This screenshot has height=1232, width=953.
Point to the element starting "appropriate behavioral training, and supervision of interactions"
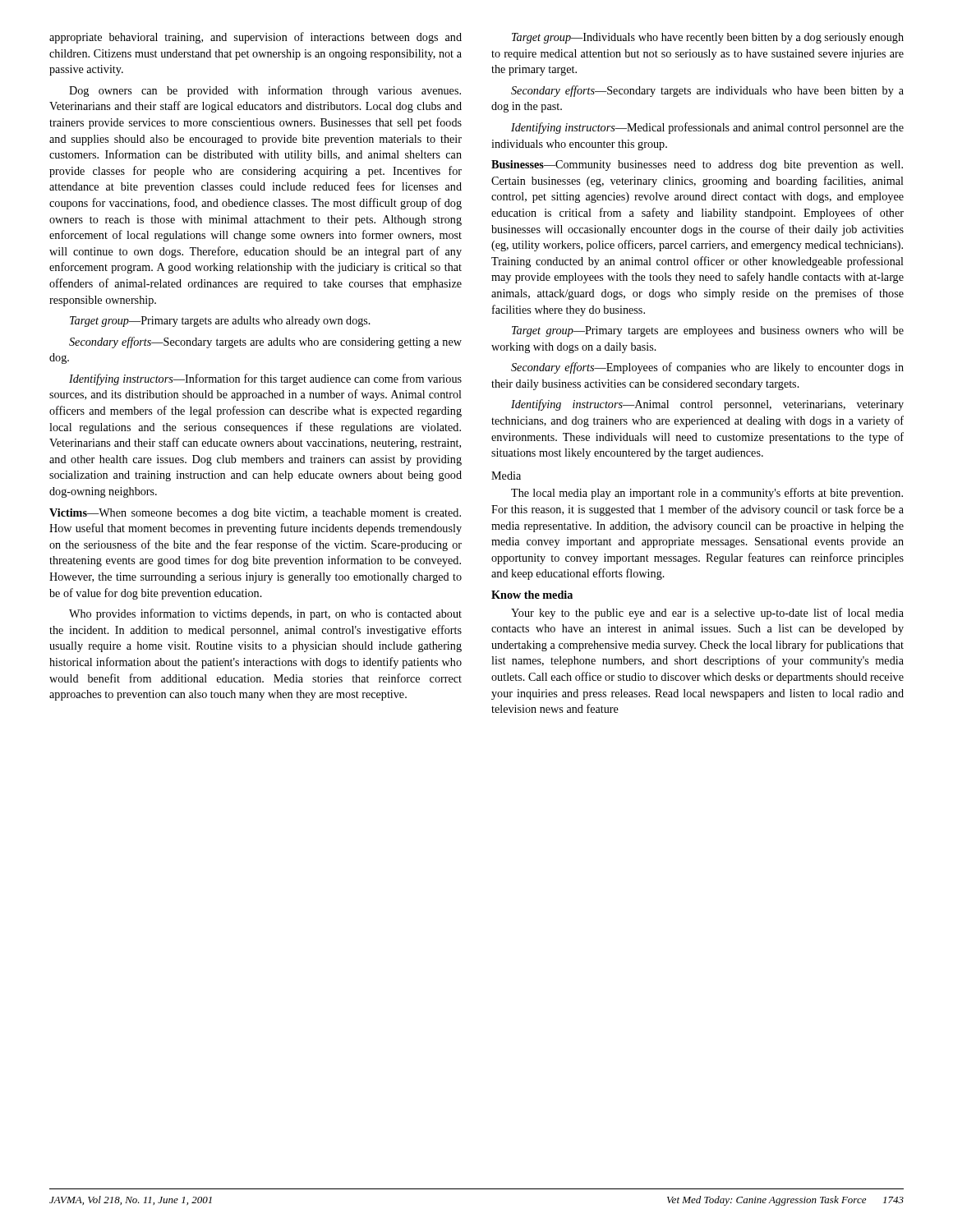coord(255,54)
